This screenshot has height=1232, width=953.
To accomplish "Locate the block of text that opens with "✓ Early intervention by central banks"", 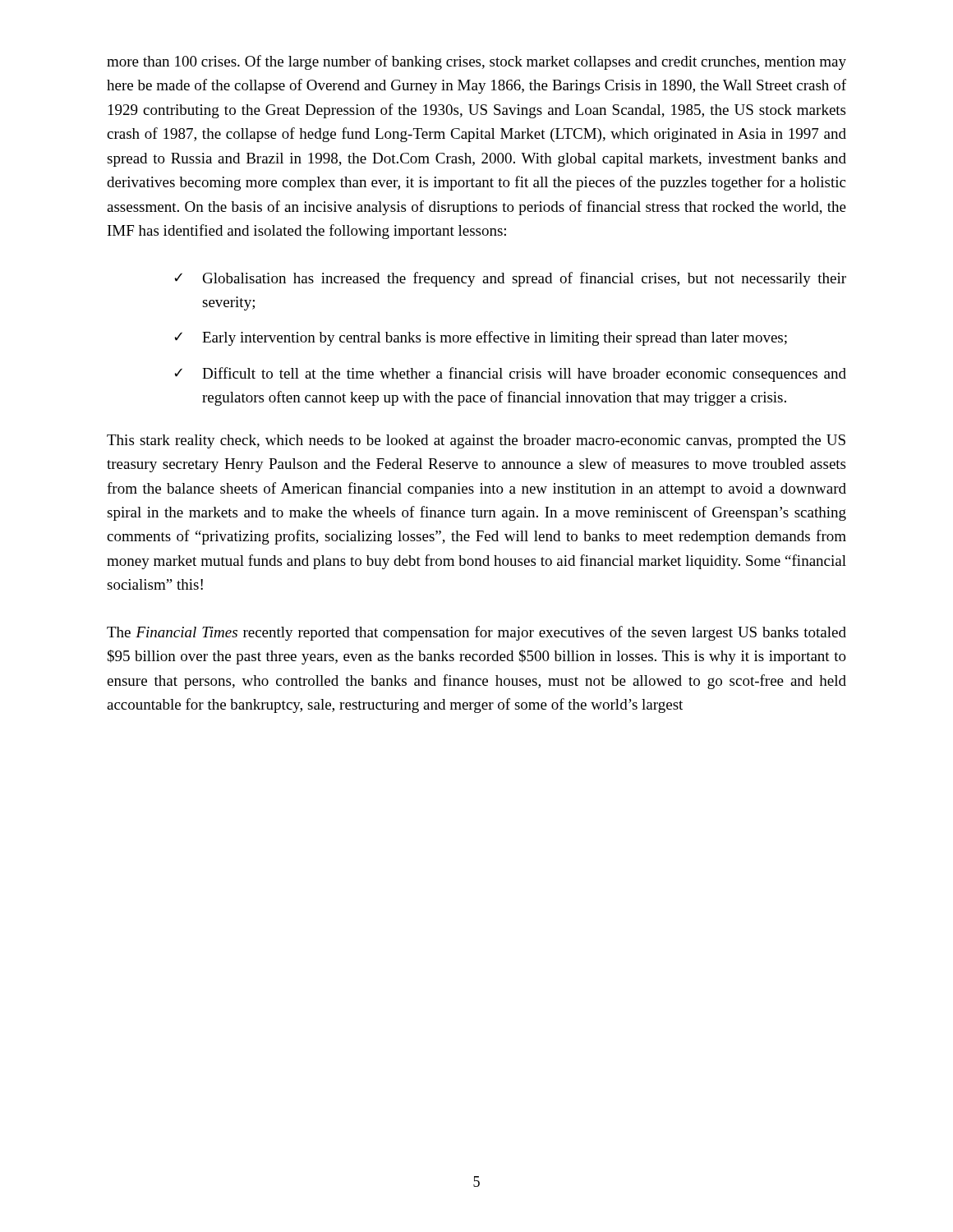I will (x=509, y=338).
